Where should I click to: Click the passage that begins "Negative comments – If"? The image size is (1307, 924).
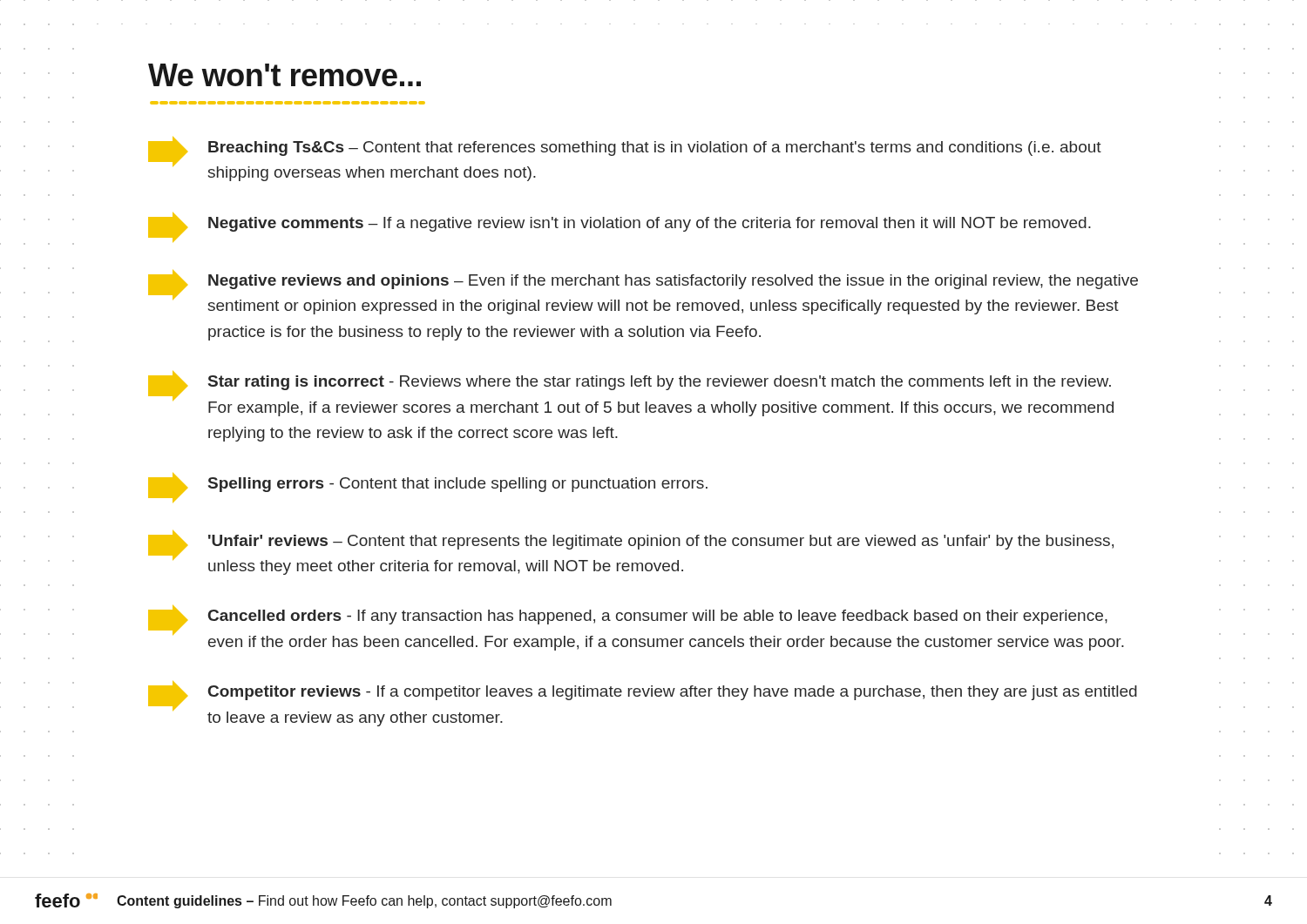click(x=645, y=226)
